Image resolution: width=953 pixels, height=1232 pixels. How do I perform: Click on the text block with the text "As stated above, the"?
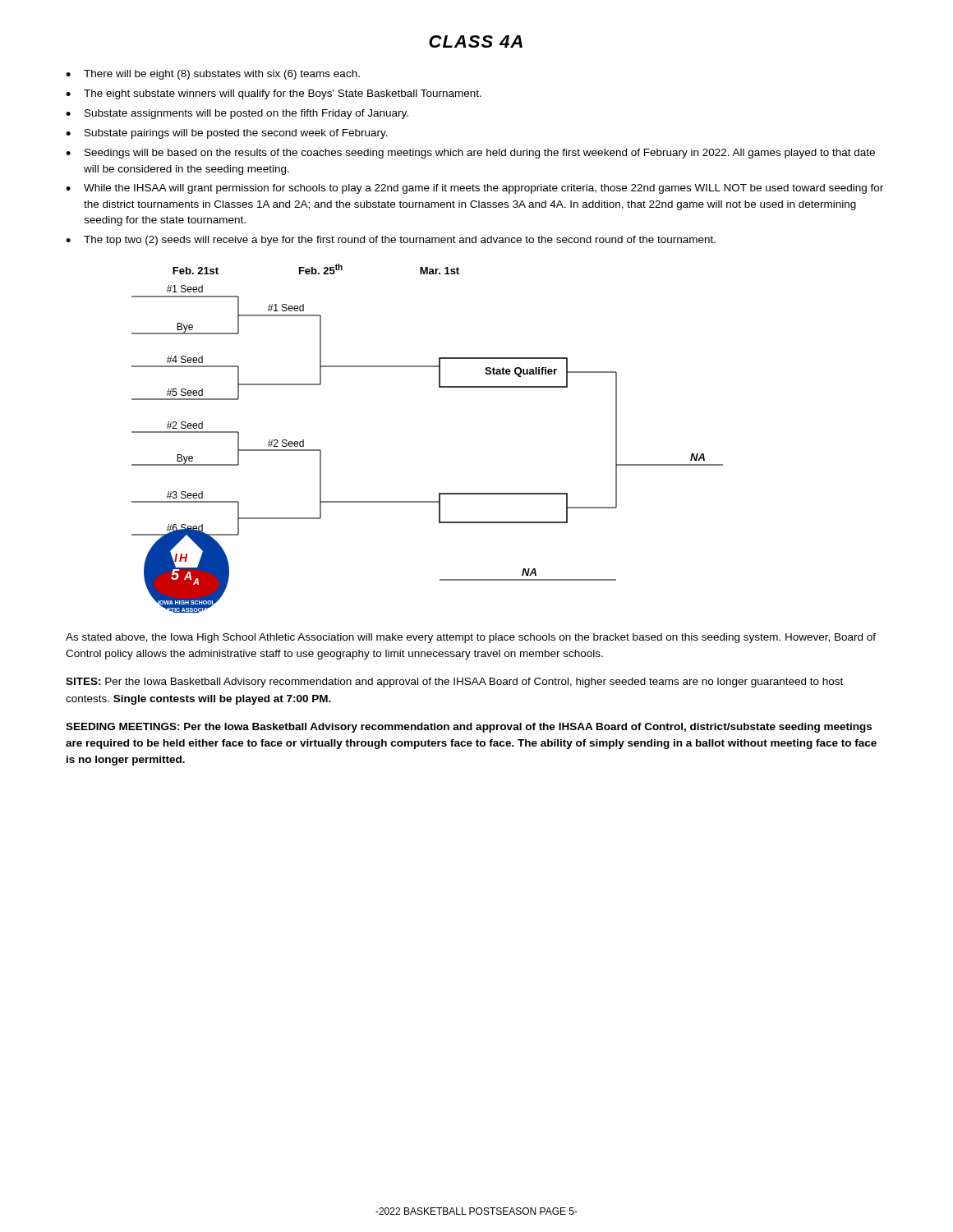point(471,645)
